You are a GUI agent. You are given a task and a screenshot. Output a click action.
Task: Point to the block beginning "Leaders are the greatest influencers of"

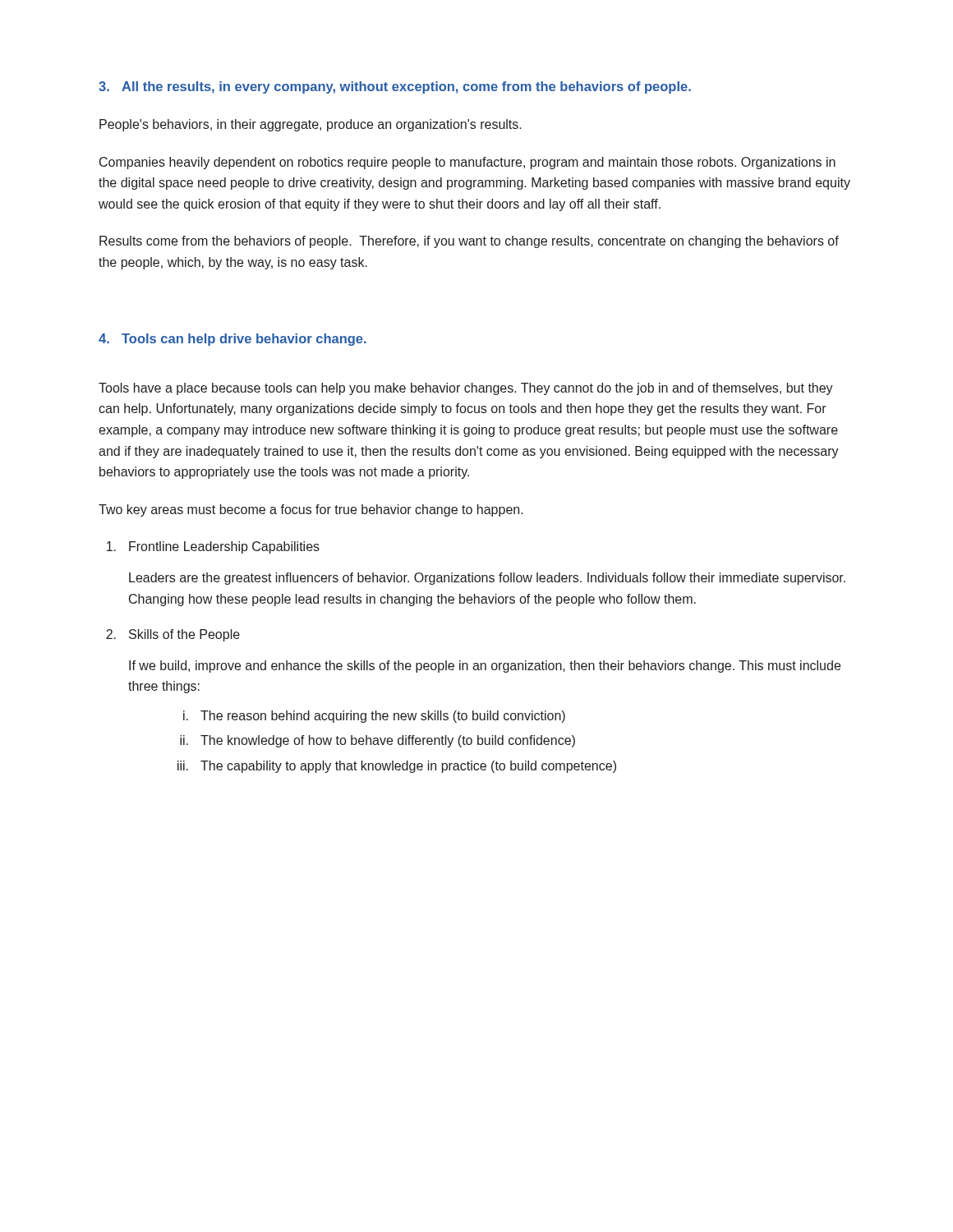point(487,588)
